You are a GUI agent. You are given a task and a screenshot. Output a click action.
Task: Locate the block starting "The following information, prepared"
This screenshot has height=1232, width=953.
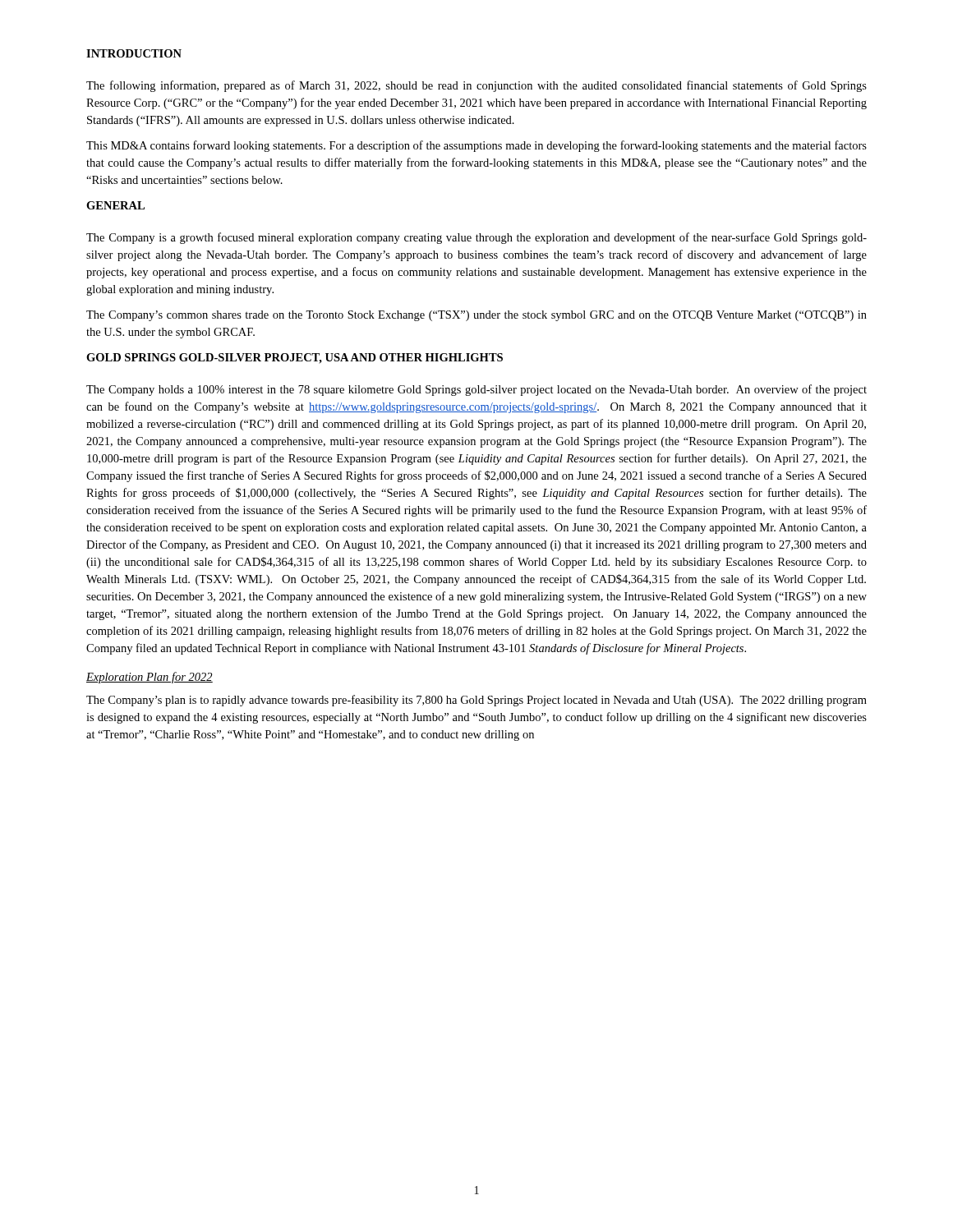(476, 103)
